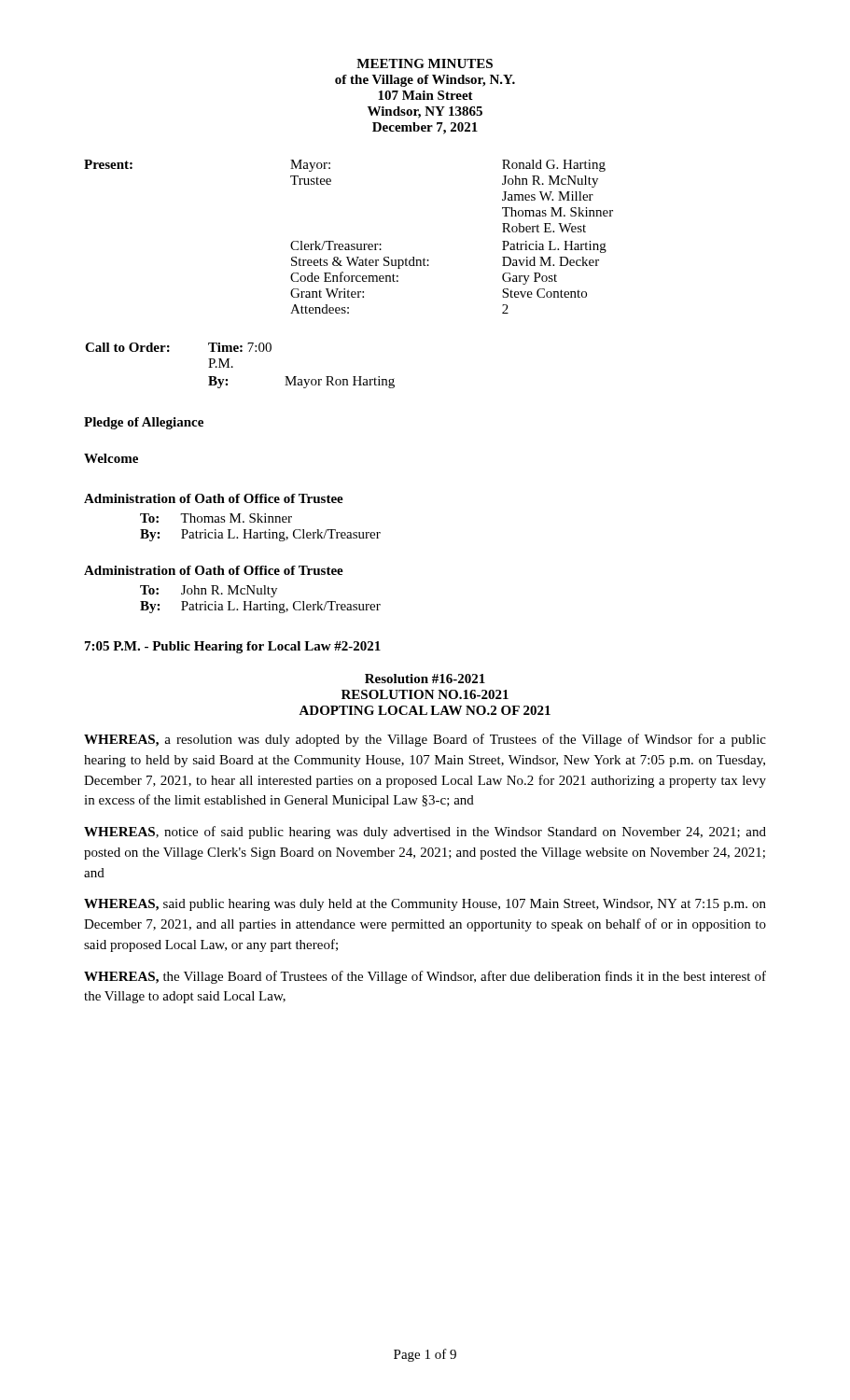The image size is (850, 1400).
Task: Find the block starting "To: John R. McNulty By: Patricia L. Harting,"
Action: tap(209, 591)
